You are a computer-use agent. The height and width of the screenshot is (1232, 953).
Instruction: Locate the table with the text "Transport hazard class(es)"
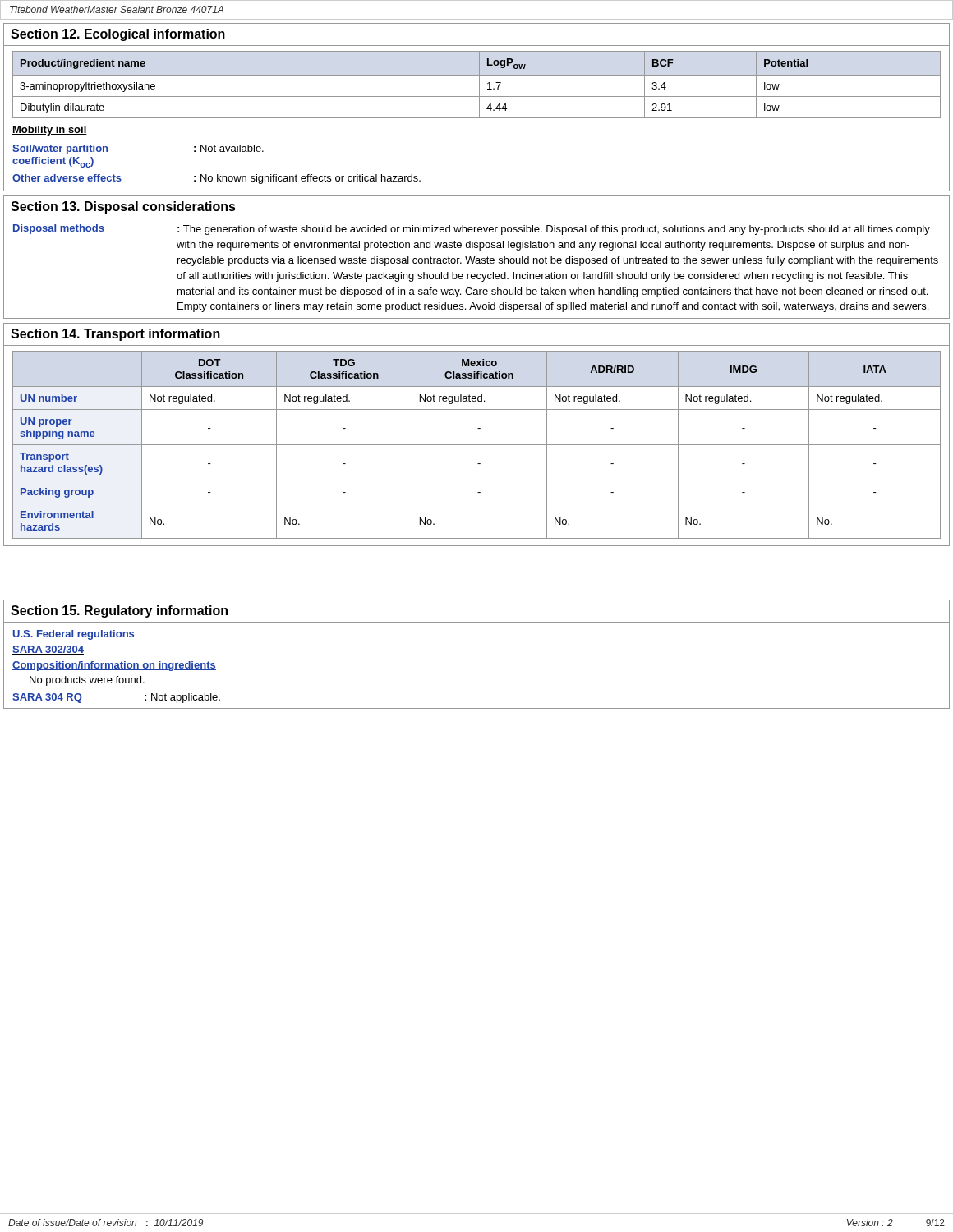(476, 446)
